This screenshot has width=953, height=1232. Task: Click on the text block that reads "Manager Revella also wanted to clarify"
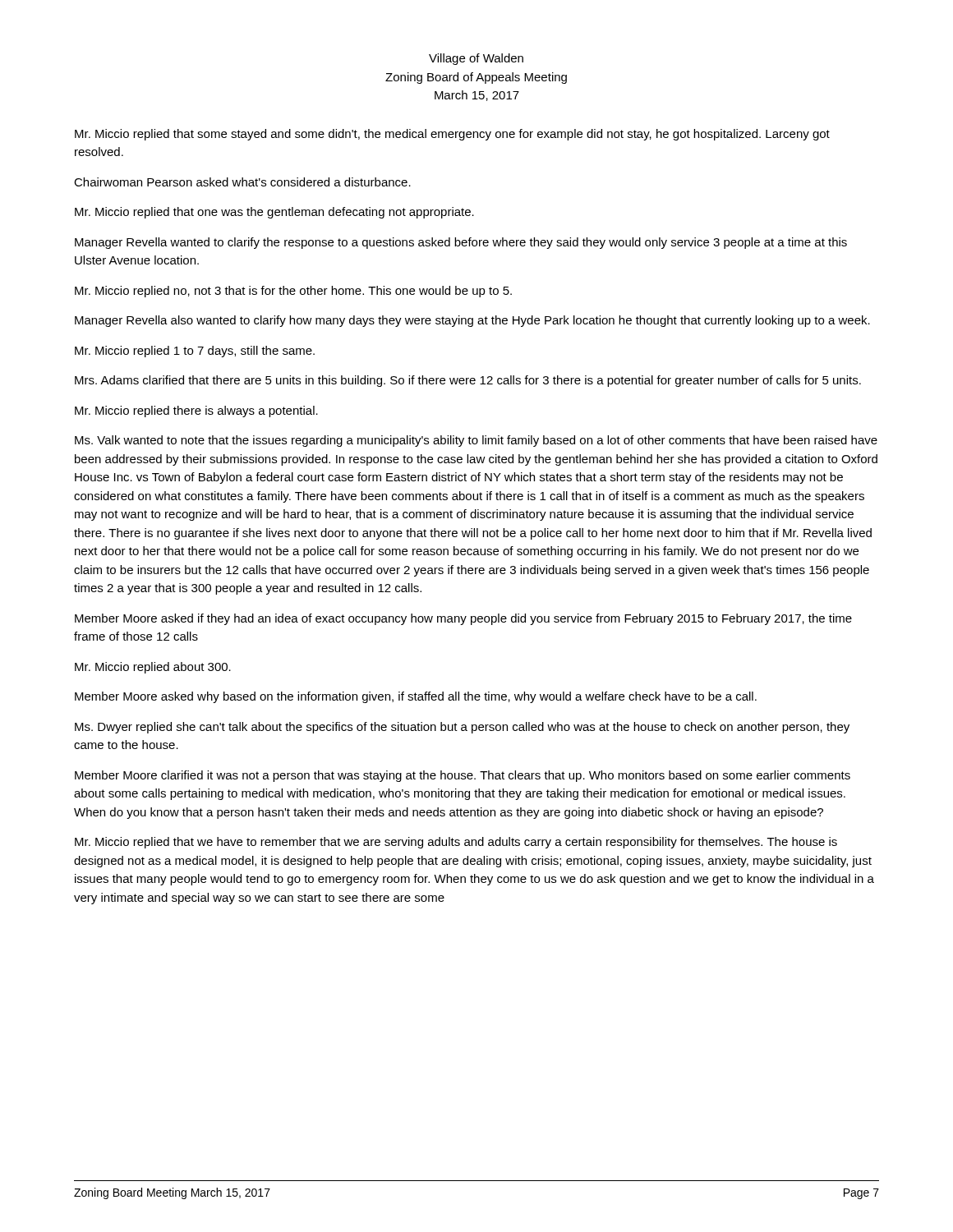pyautogui.click(x=472, y=320)
